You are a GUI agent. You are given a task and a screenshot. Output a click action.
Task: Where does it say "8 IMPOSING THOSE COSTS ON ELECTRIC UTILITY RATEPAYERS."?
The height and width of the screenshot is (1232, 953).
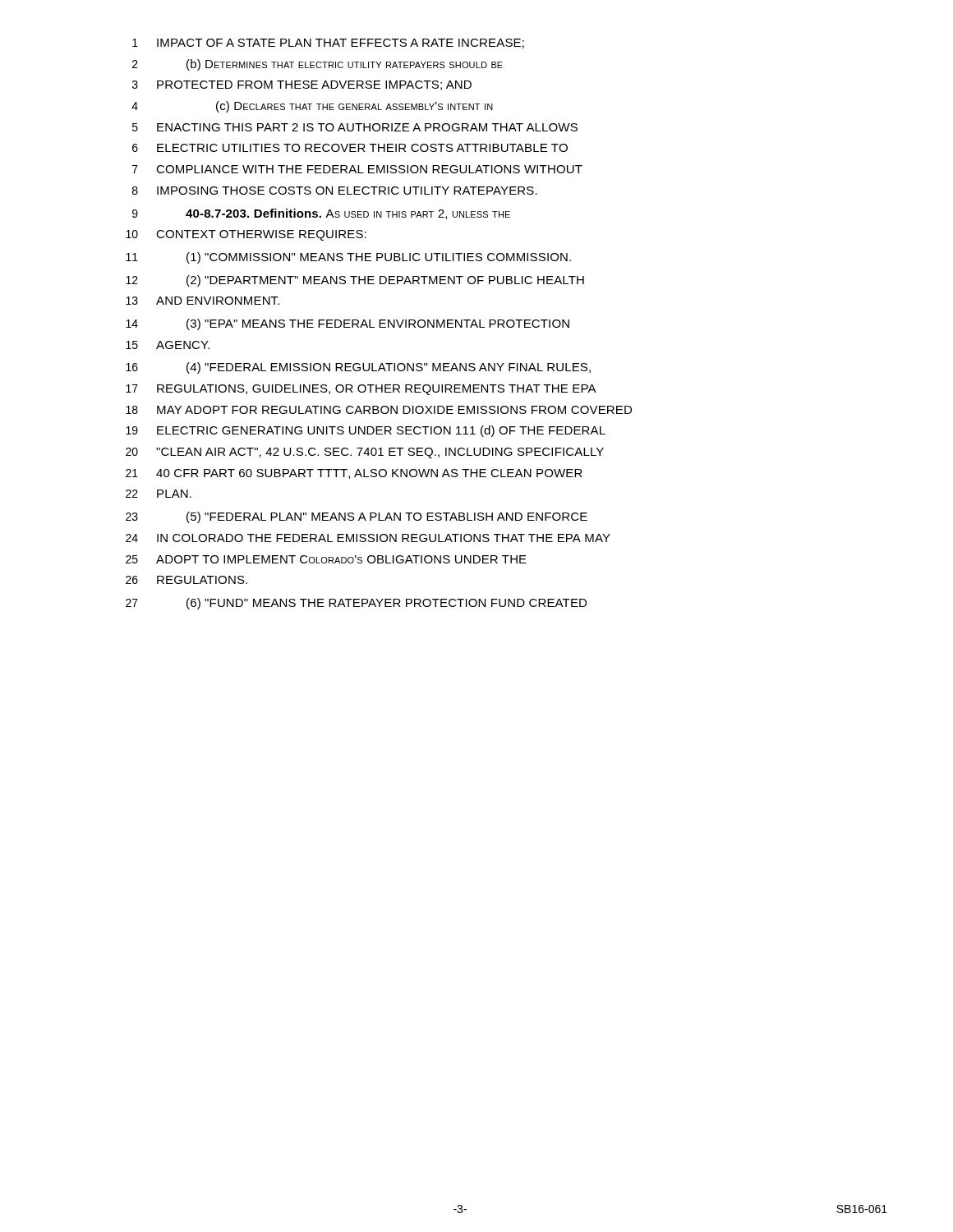point(497,190)
